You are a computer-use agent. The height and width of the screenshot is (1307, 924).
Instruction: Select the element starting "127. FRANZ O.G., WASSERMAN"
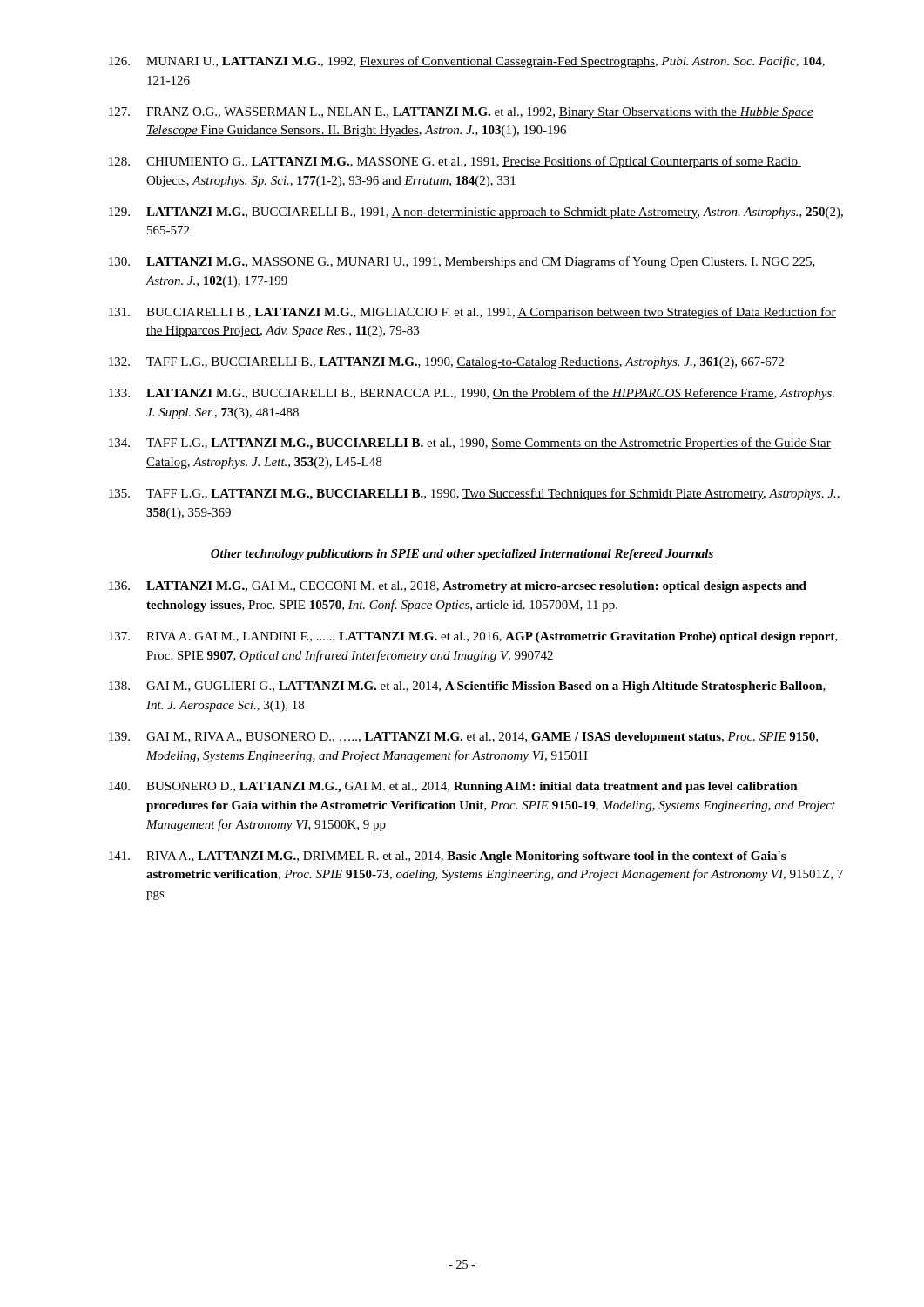(x=462, y=121)
